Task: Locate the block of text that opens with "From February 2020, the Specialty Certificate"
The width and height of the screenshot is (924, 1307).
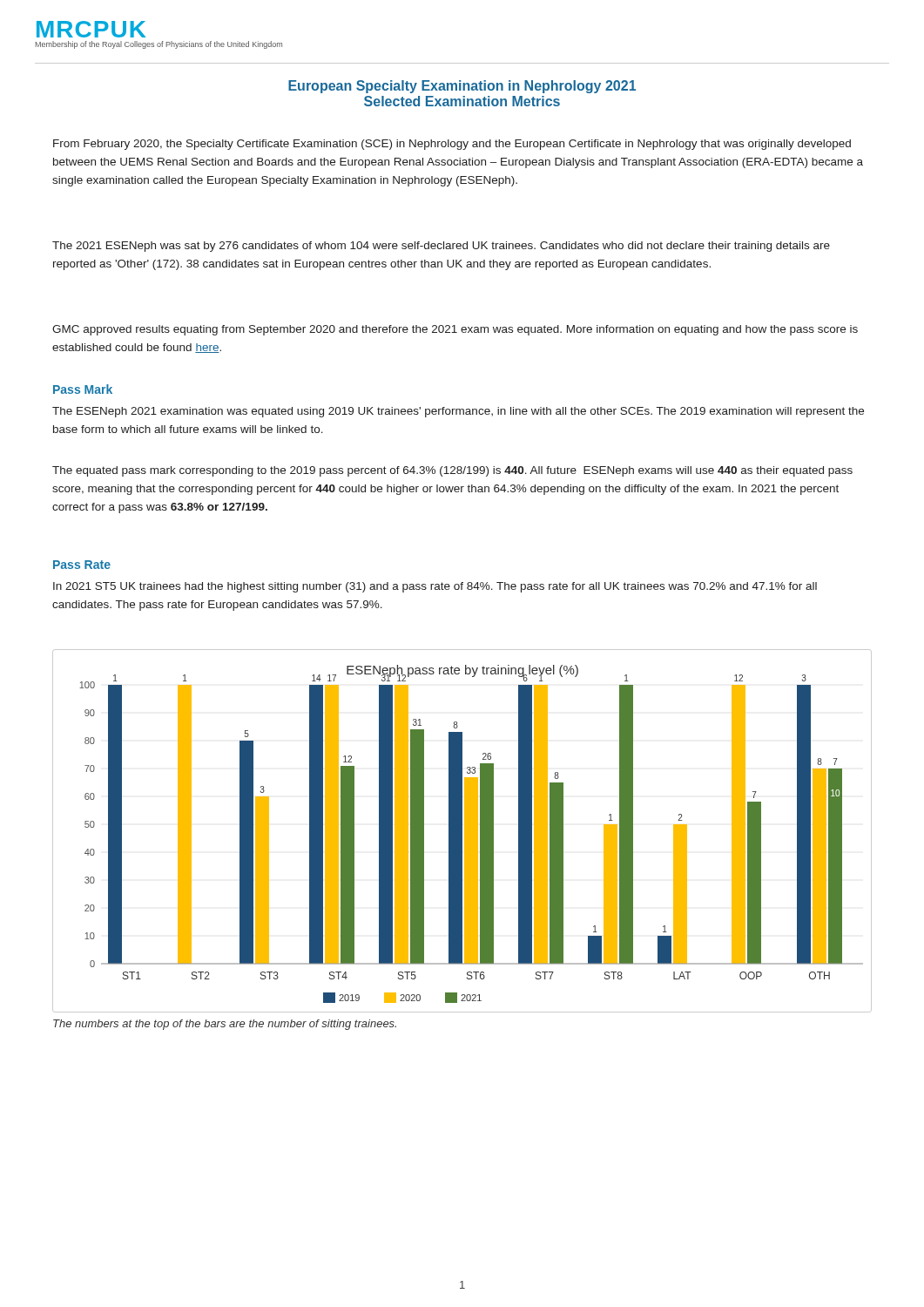Action: click(458, 162)
